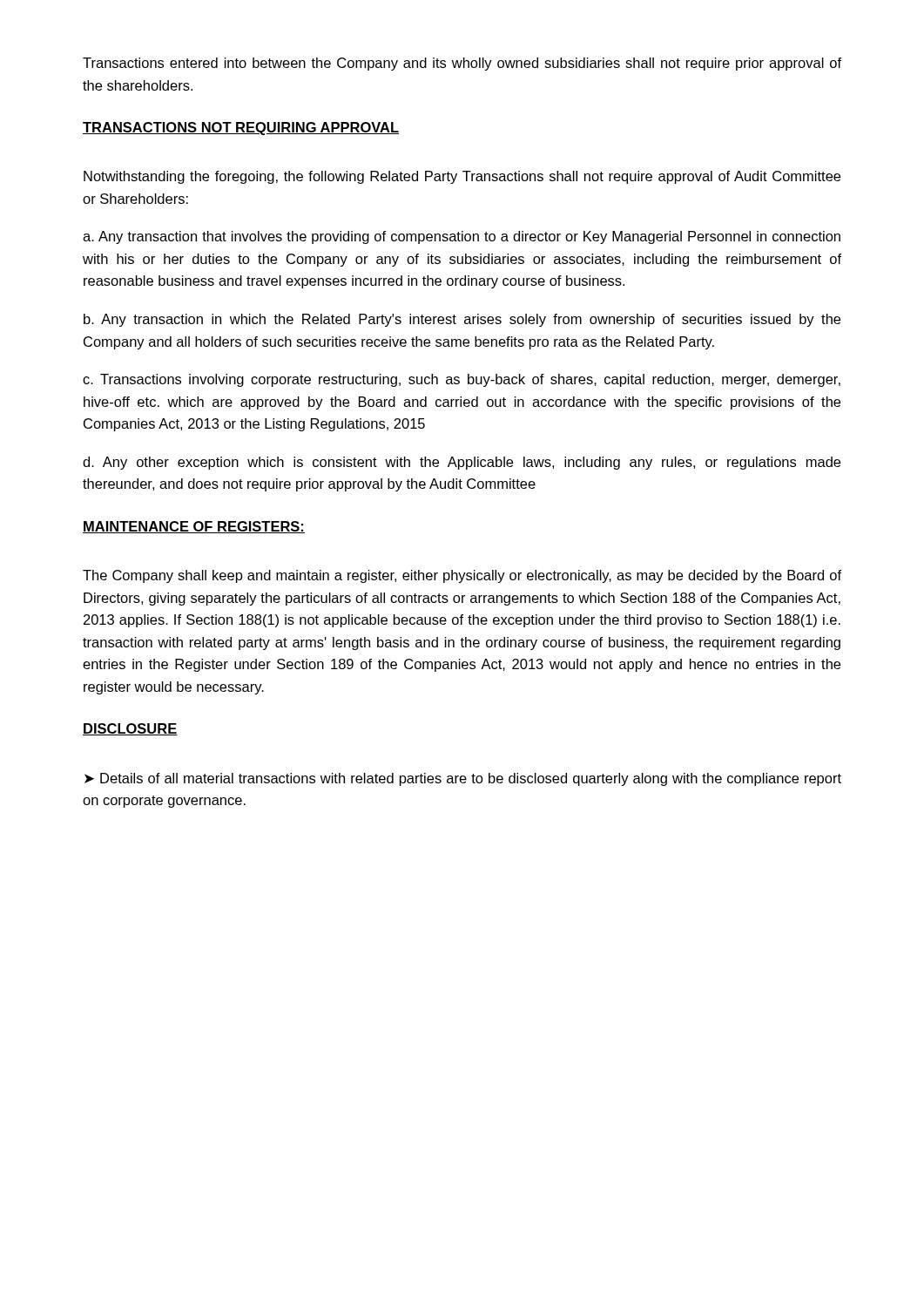
Task: Locate the text block that says "The Company shall keep"
Action: [x=462, y=631]
